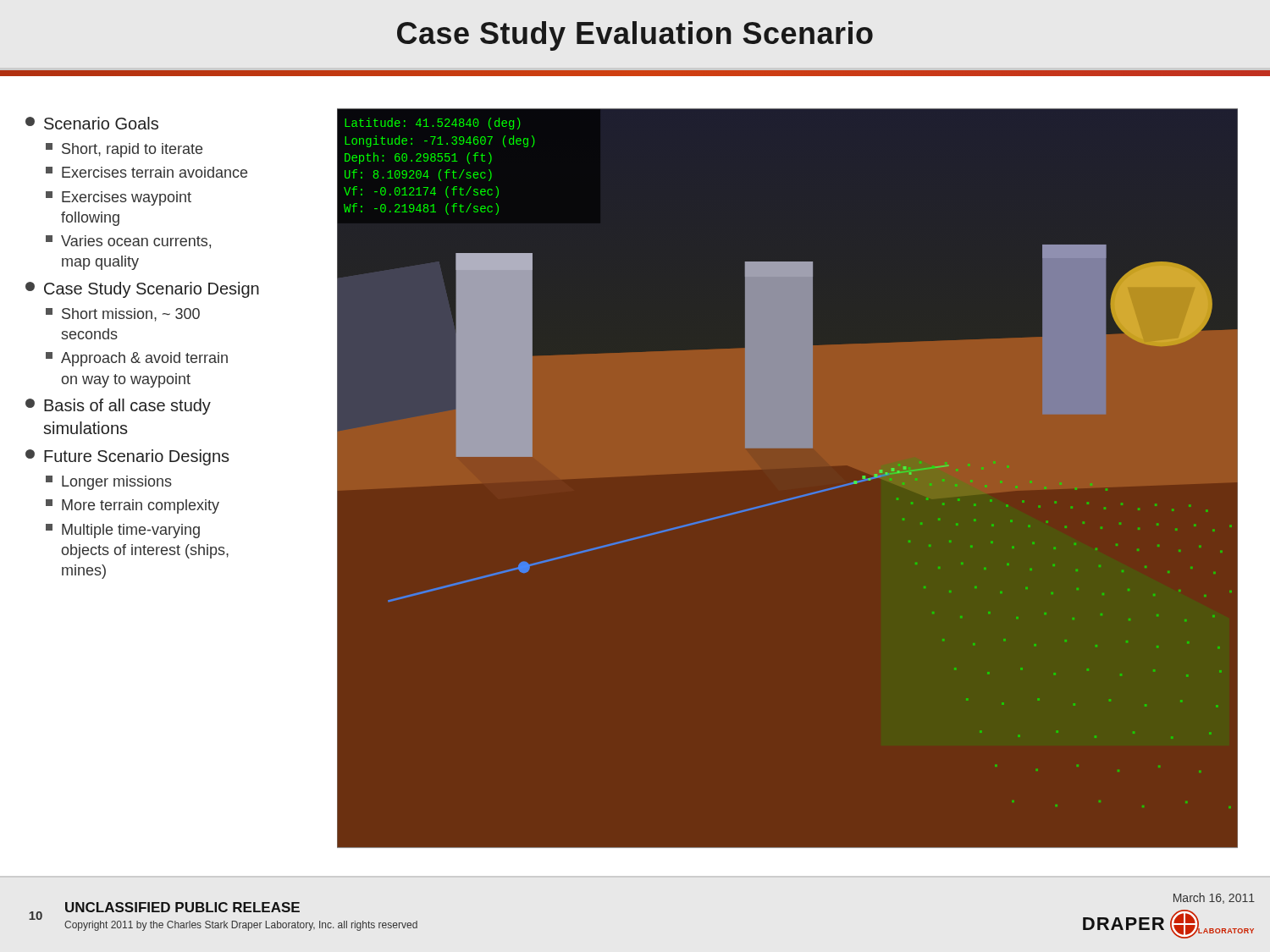This screenshot has width=1270, height=952.
Task: Find the block on this page that starts "Approach & avoid terrainon way to"
Action: point(137,369)
